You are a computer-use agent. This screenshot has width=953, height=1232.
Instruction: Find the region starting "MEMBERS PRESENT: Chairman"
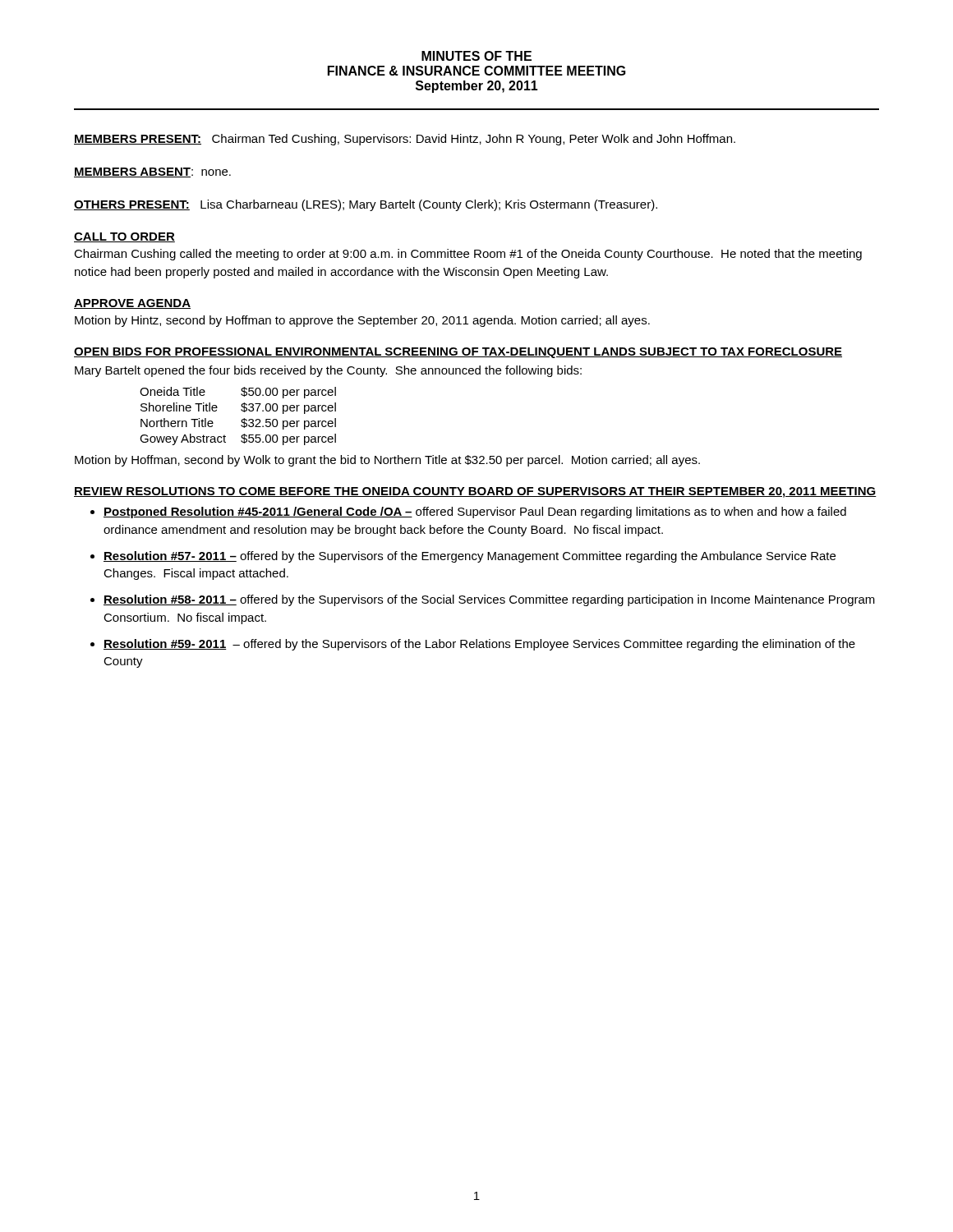pos(405,138)
